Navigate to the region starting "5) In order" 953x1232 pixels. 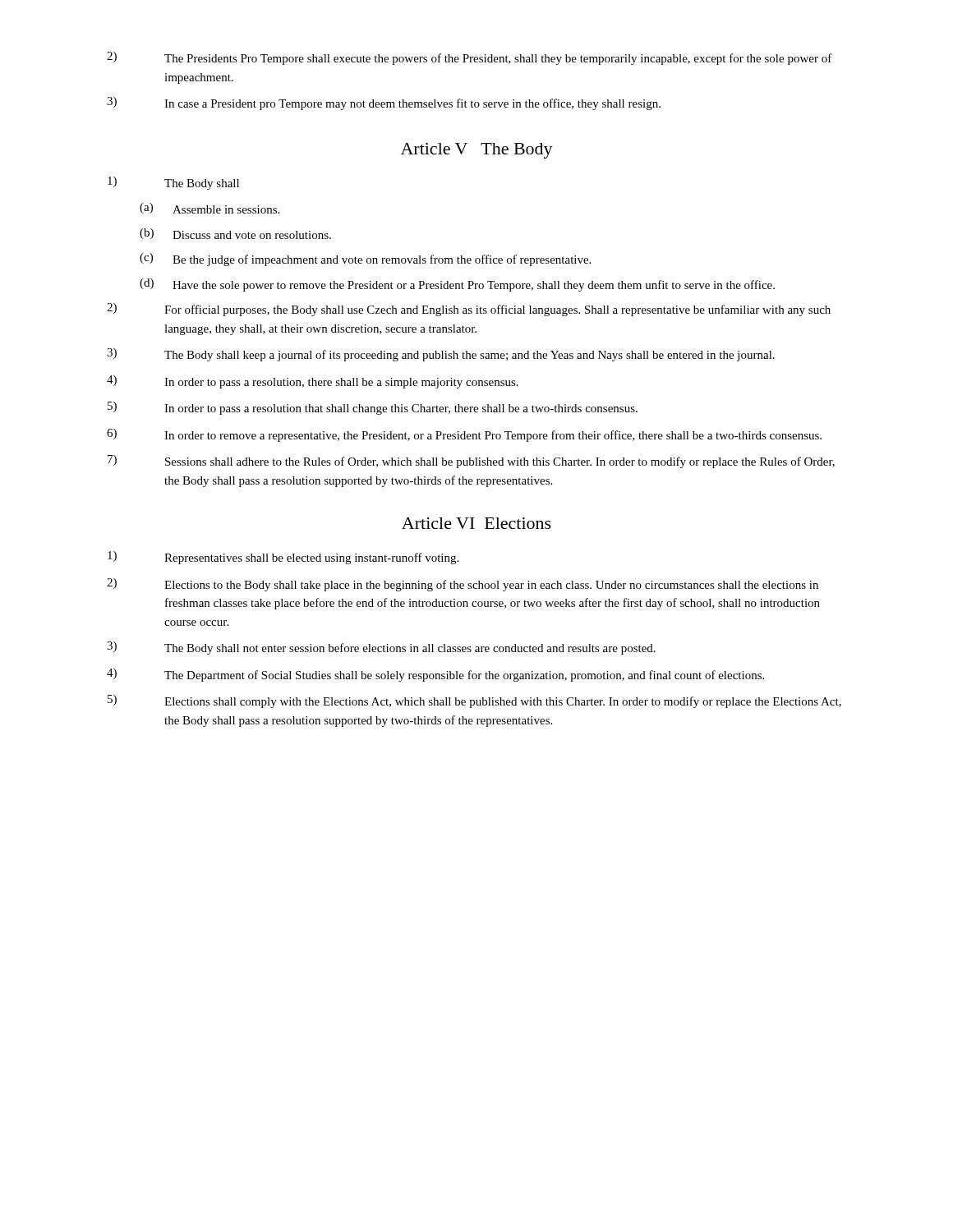476,408
